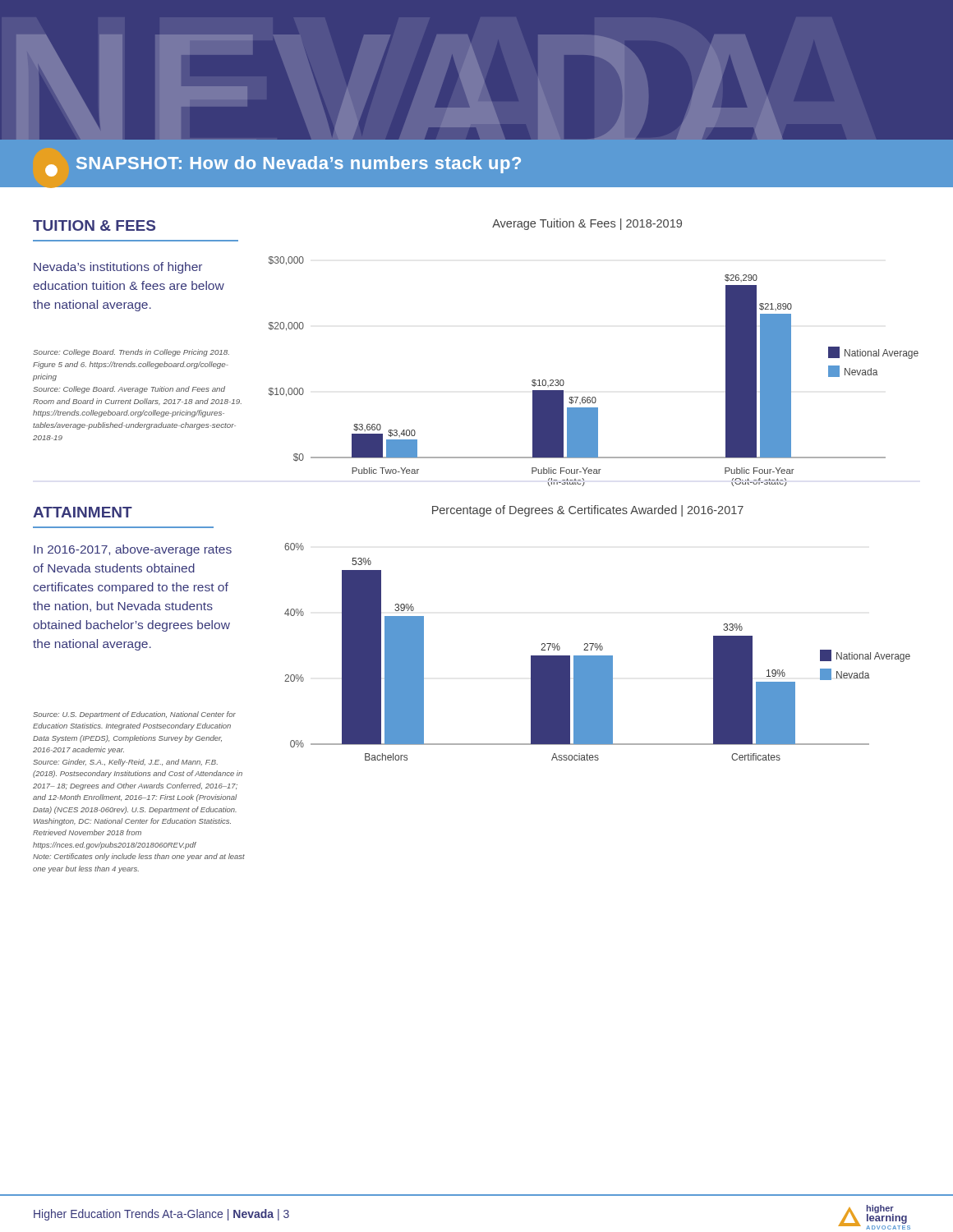Screen dimensions: 1232x953
Task: Select the text block that says "Nevada’s institutions of higher education tuition &"
Action: (128, 285)
